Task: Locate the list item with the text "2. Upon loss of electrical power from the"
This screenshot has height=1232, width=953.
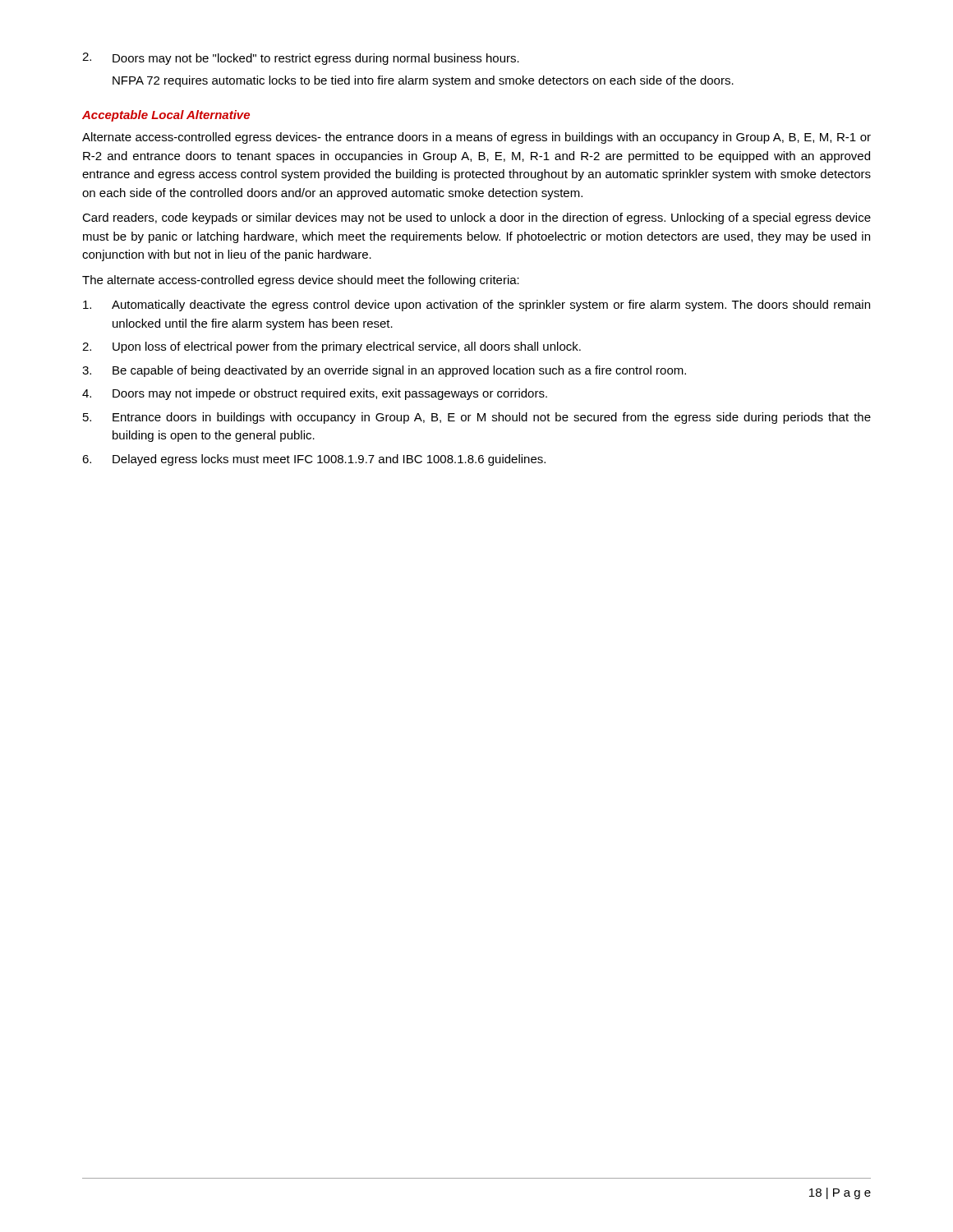Action: [476, 347]
